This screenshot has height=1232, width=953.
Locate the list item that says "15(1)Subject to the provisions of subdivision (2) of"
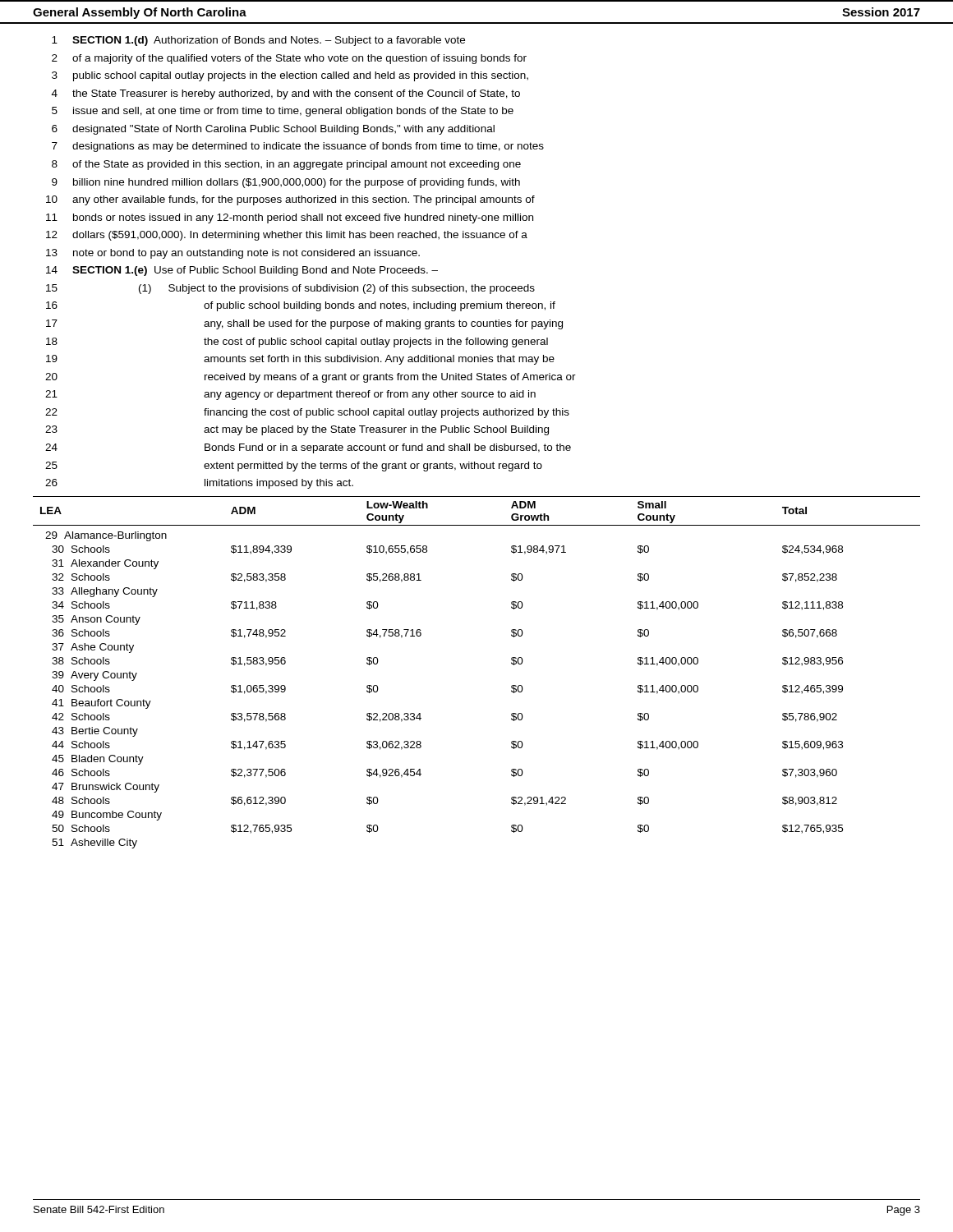(476, 385)
